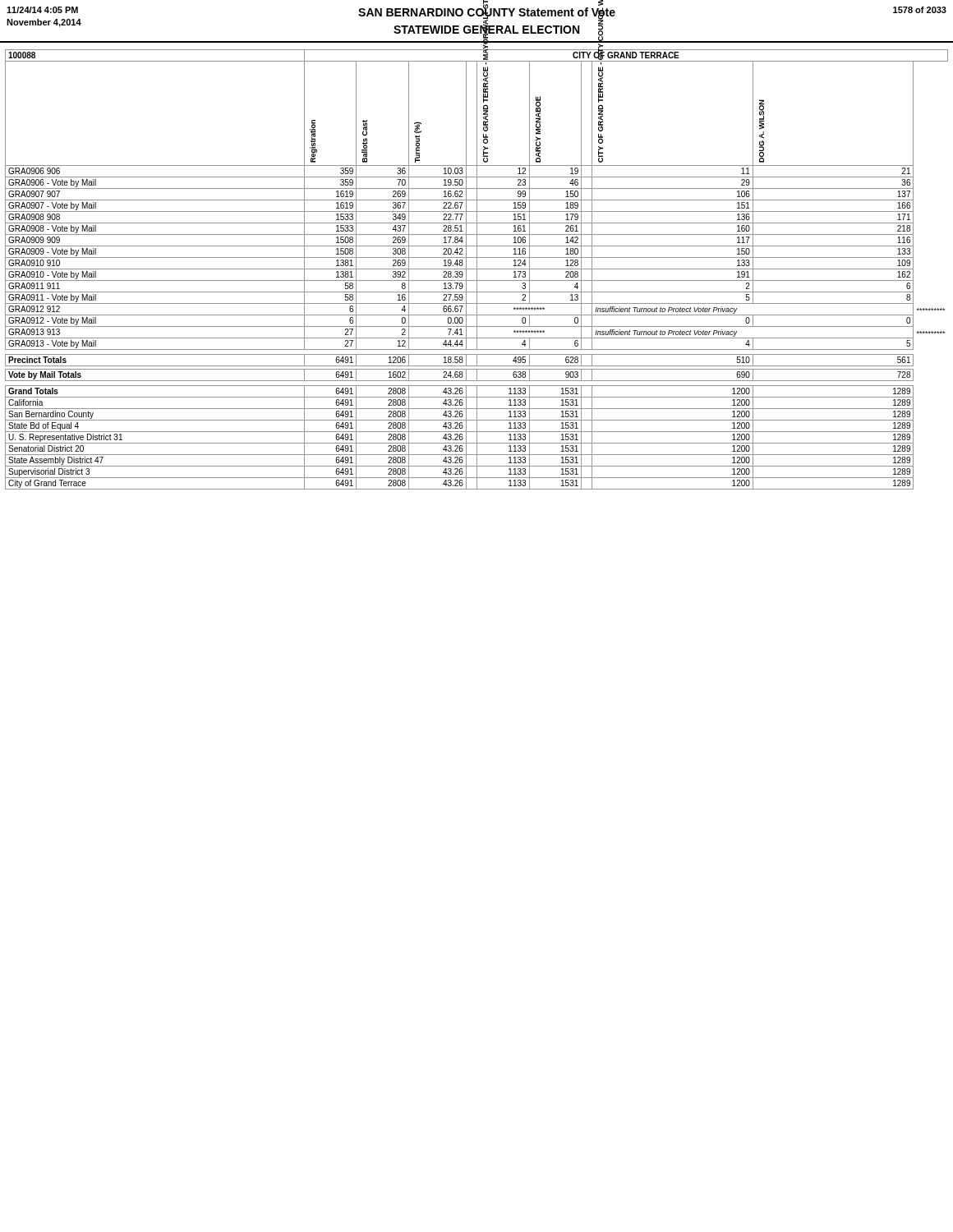Click on the table containing "CITY OF GRAND"
The height and width of the screenshot is (1232, 953).
tap(476, 269)
